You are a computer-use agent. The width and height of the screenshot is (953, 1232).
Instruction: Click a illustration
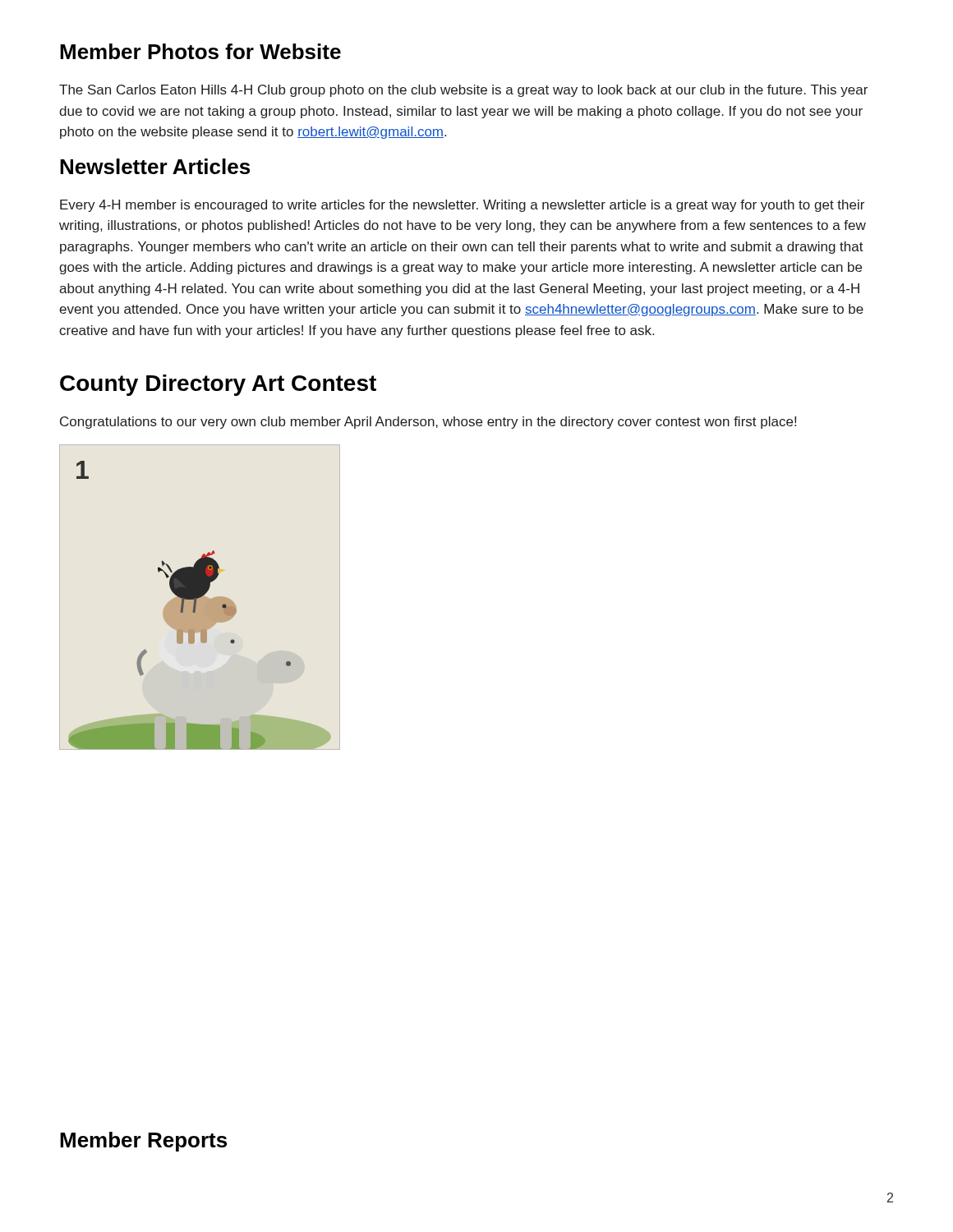pos(476,597)
